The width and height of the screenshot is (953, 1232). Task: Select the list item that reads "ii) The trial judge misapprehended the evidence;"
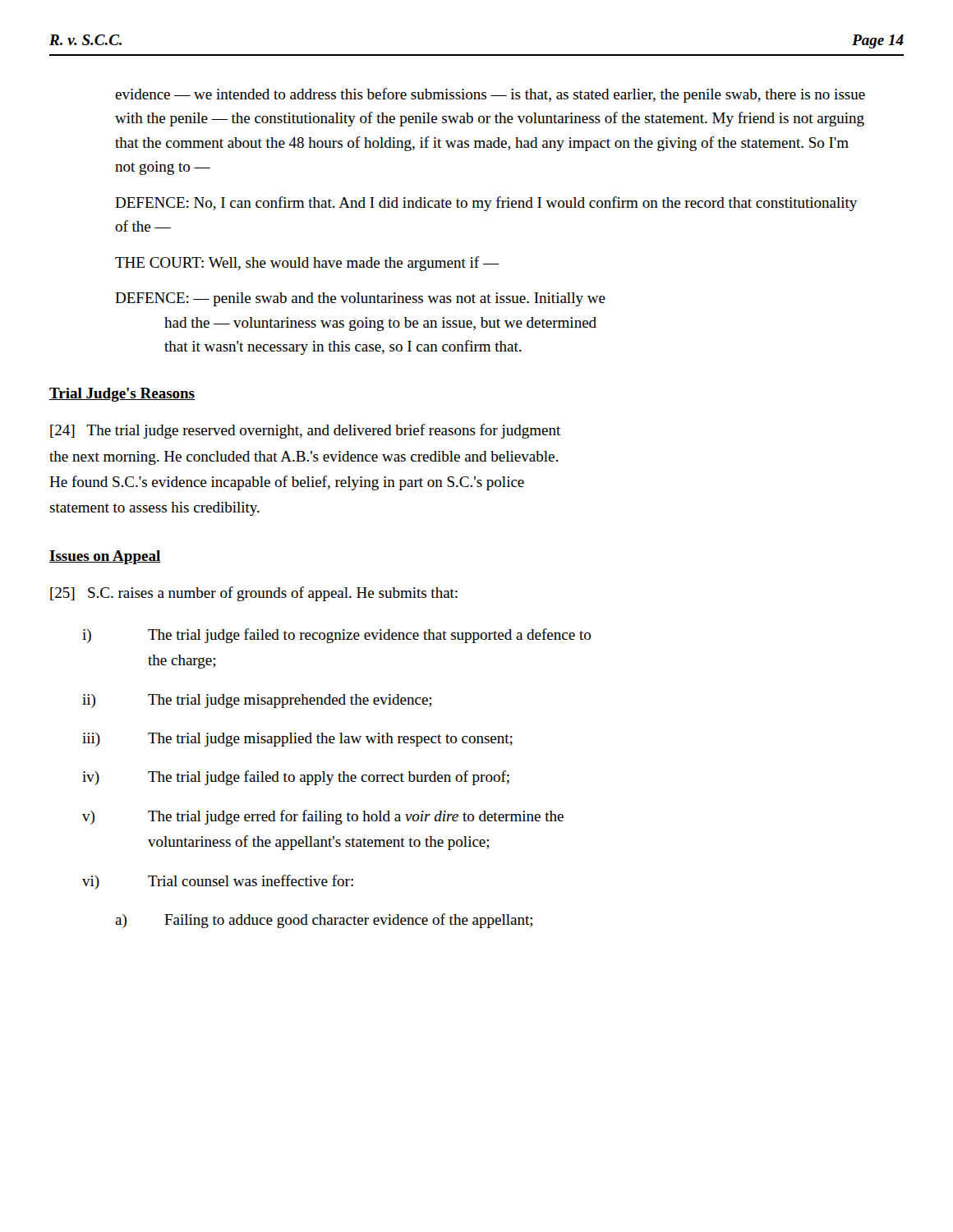[257, 701]
